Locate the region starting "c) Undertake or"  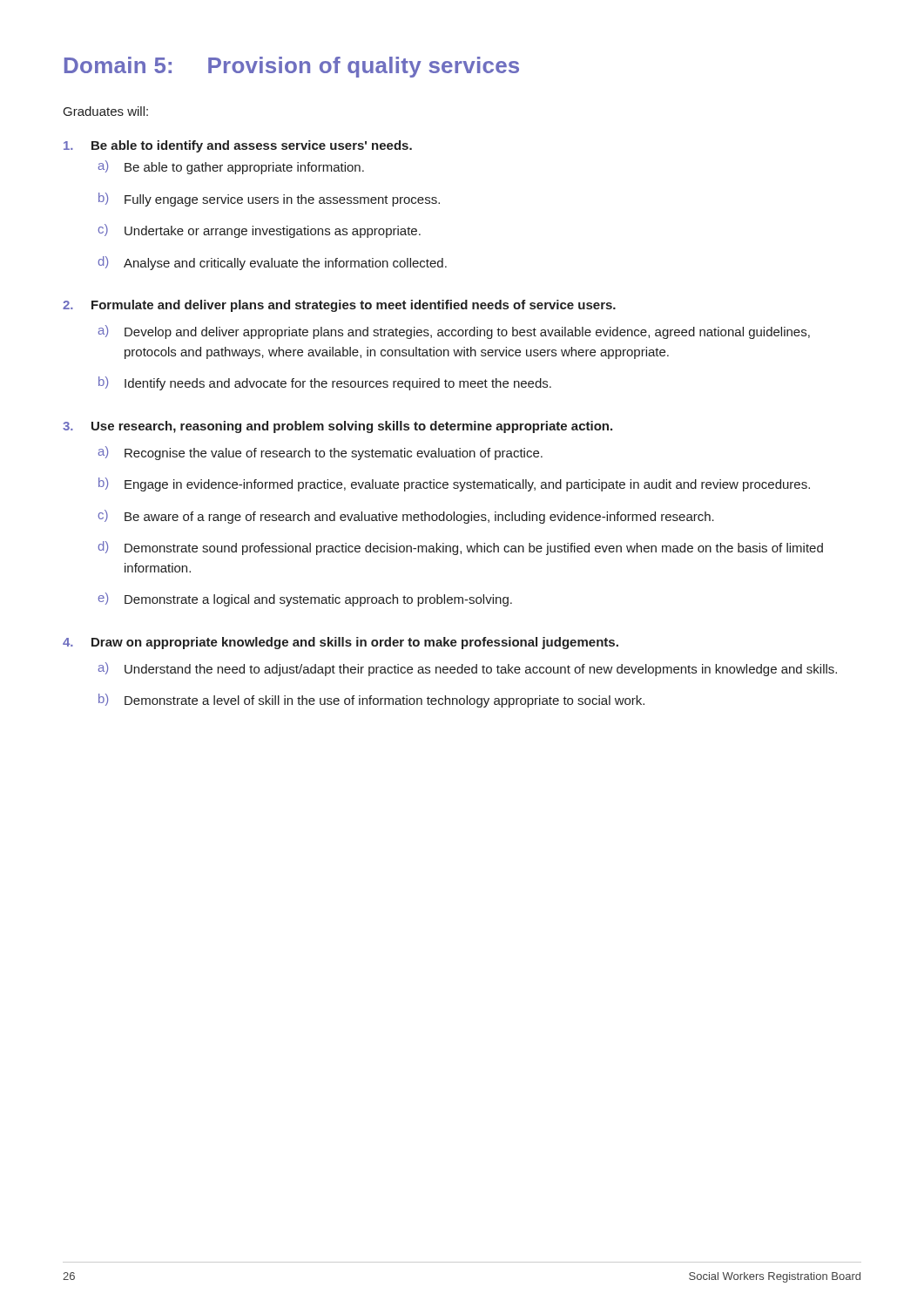(260, 231)
